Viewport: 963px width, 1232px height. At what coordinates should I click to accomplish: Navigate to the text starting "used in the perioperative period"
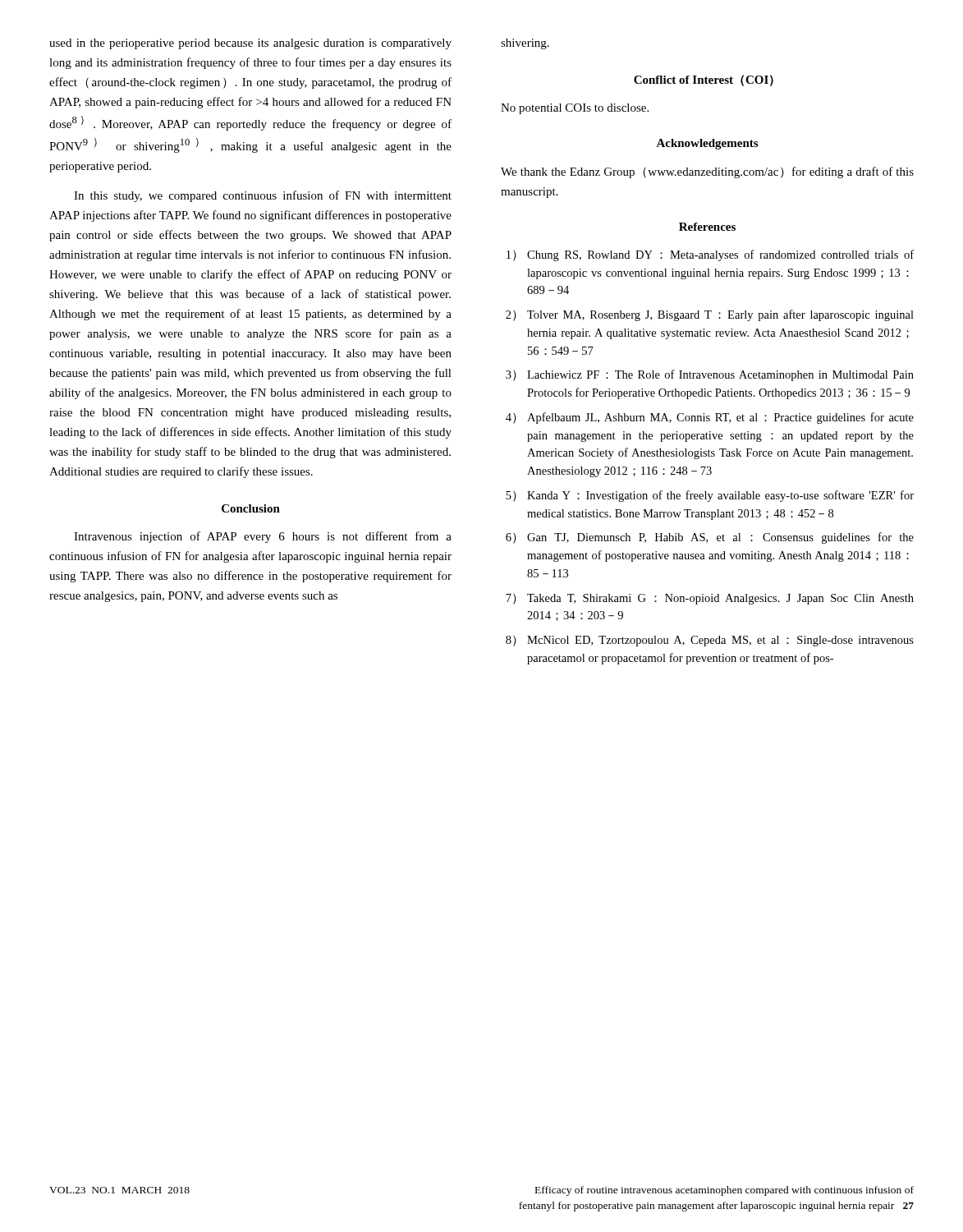250,104
